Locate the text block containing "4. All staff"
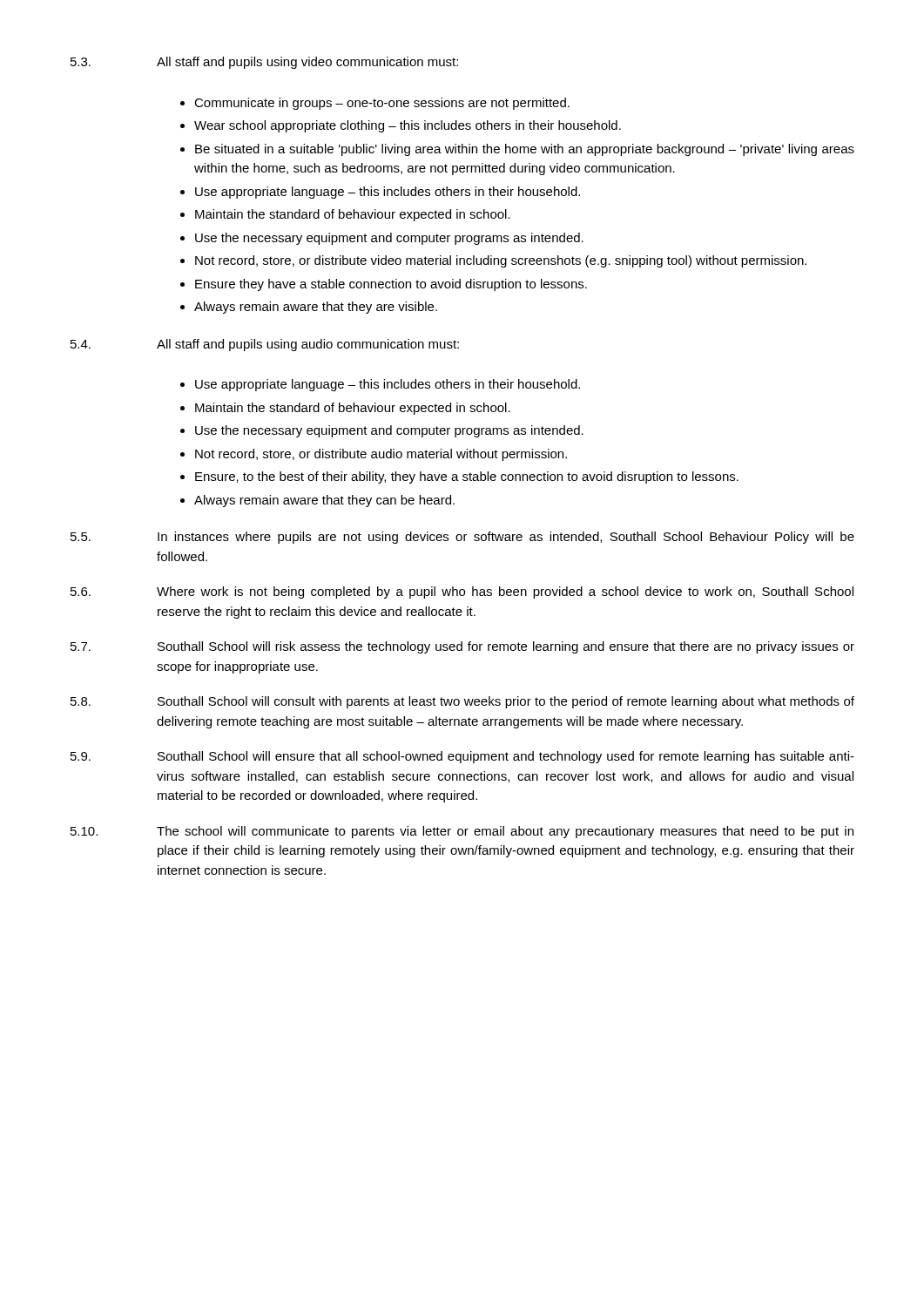The image size is (924, 1307). tap(462, 344)
